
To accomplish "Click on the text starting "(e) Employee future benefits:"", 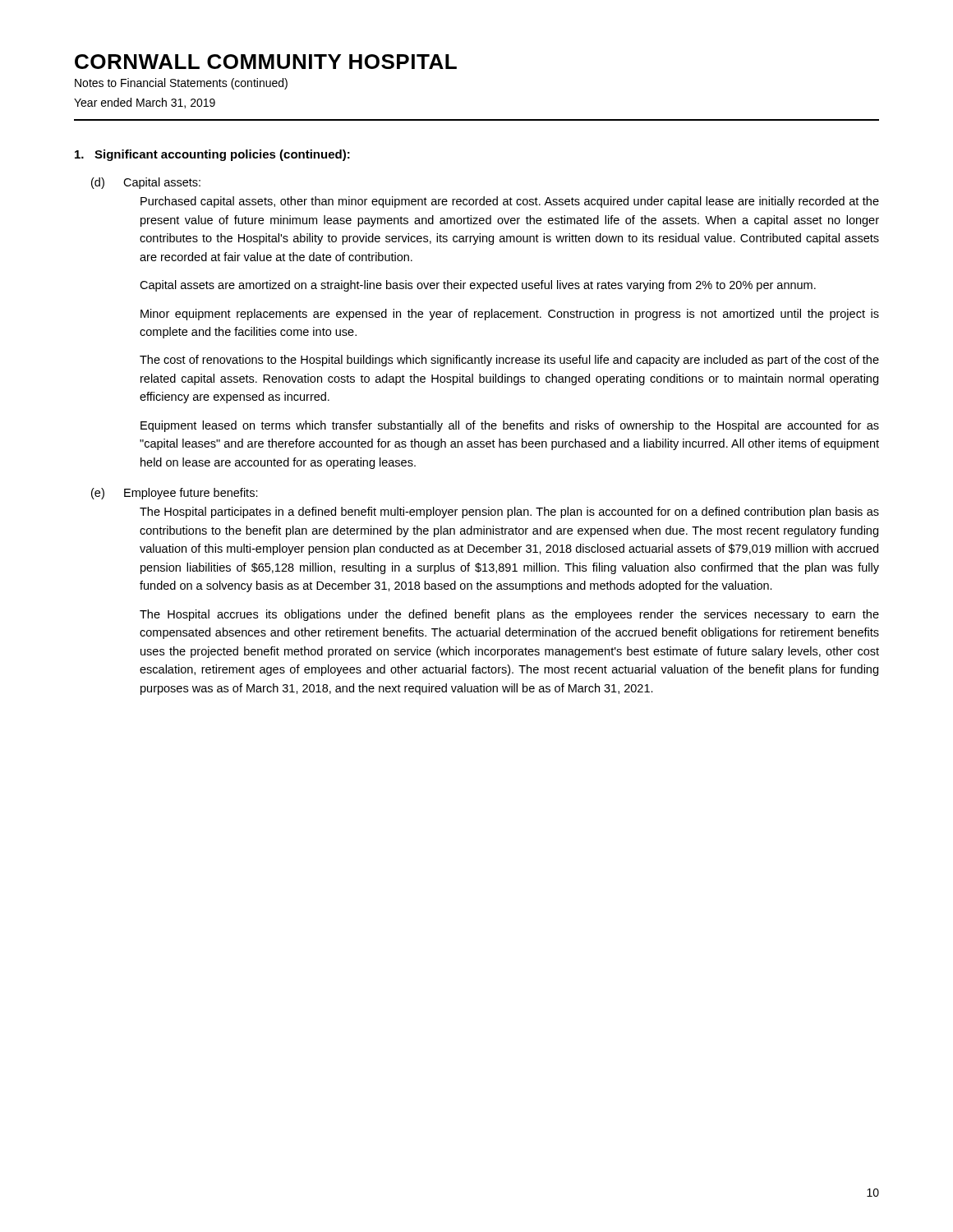I will click(x=175, y=494).
